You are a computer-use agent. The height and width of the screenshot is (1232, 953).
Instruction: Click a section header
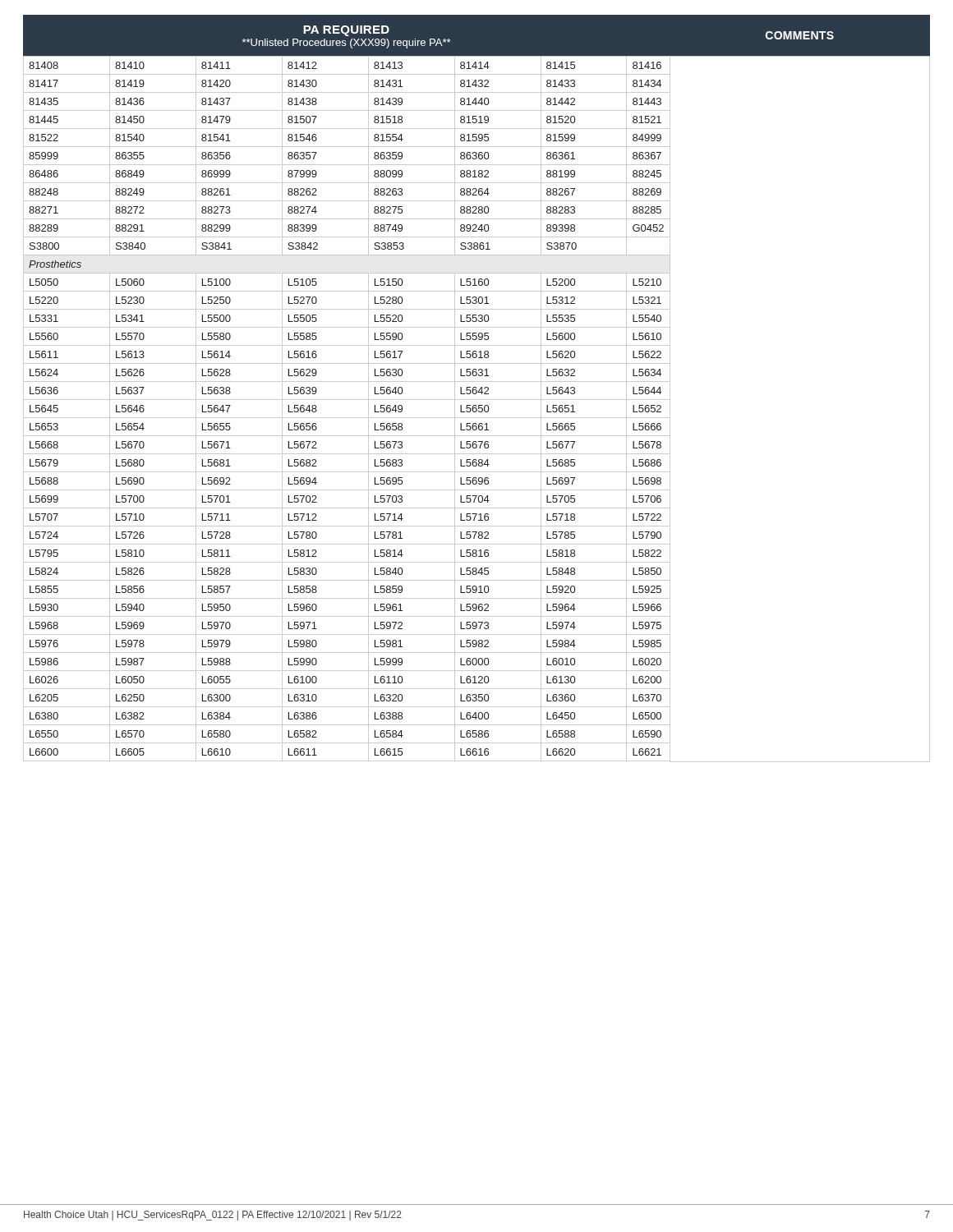346,264
